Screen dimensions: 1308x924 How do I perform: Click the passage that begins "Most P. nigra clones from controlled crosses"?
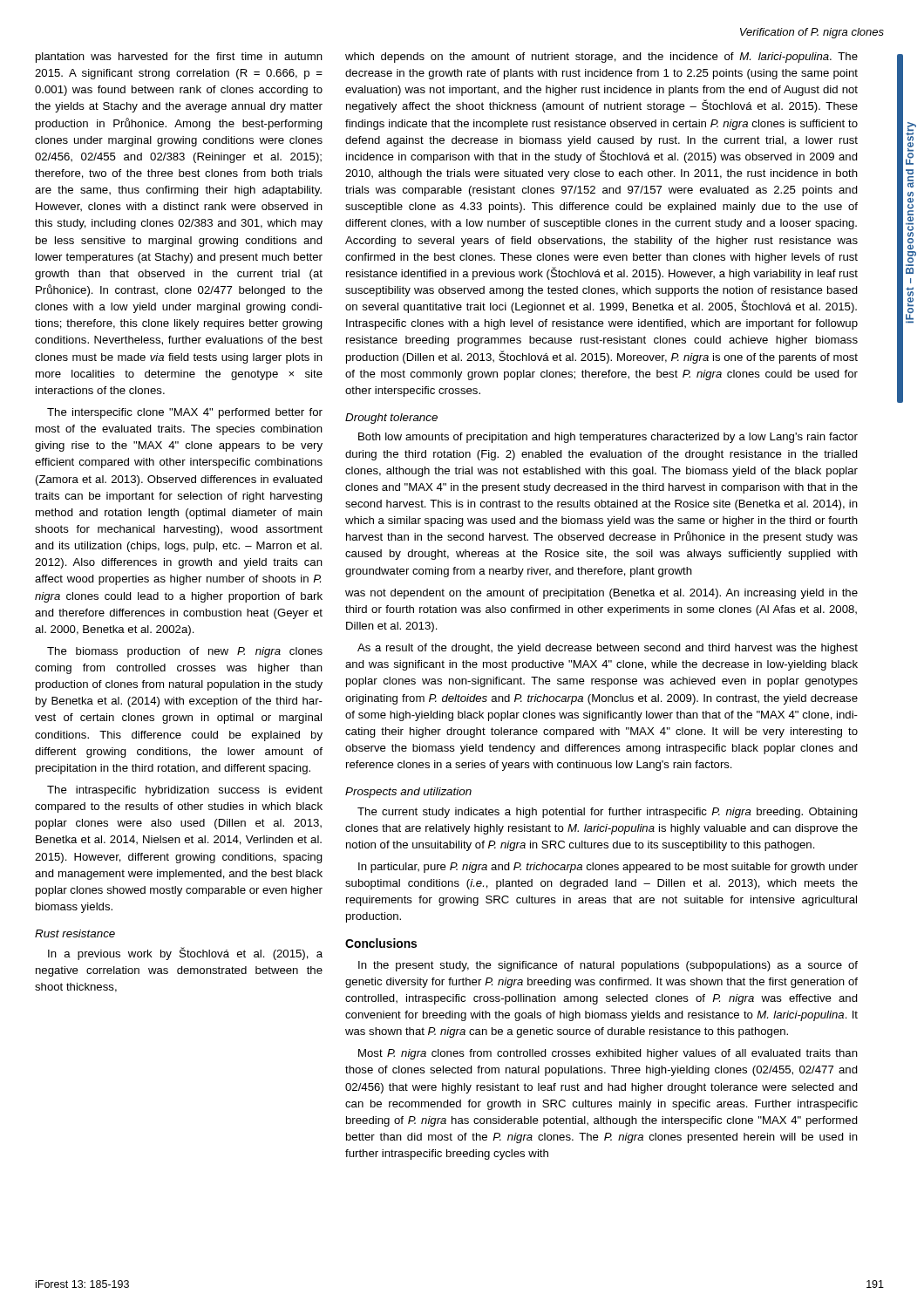point(601,1103)
